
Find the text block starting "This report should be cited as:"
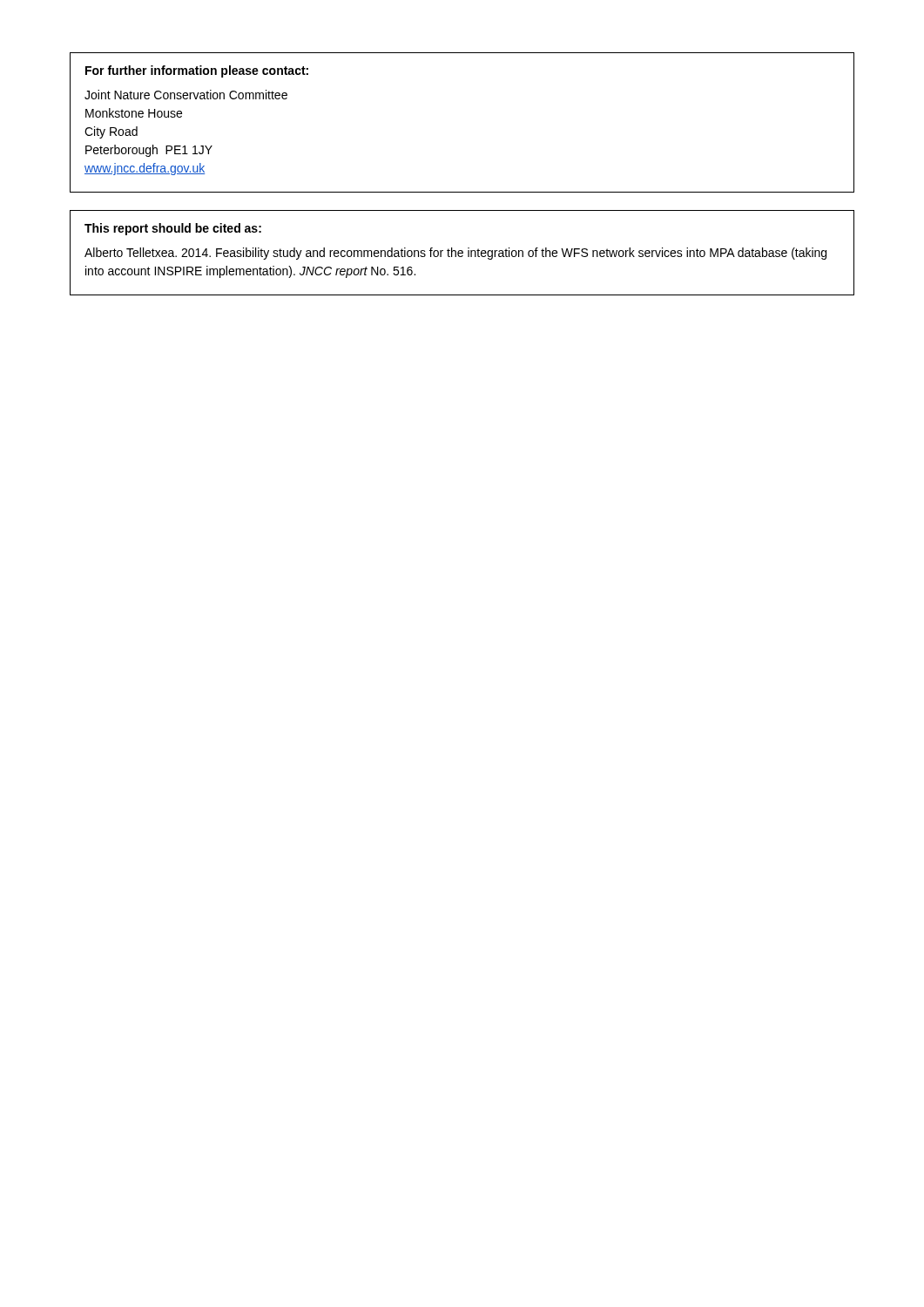[x=462, y=251]
